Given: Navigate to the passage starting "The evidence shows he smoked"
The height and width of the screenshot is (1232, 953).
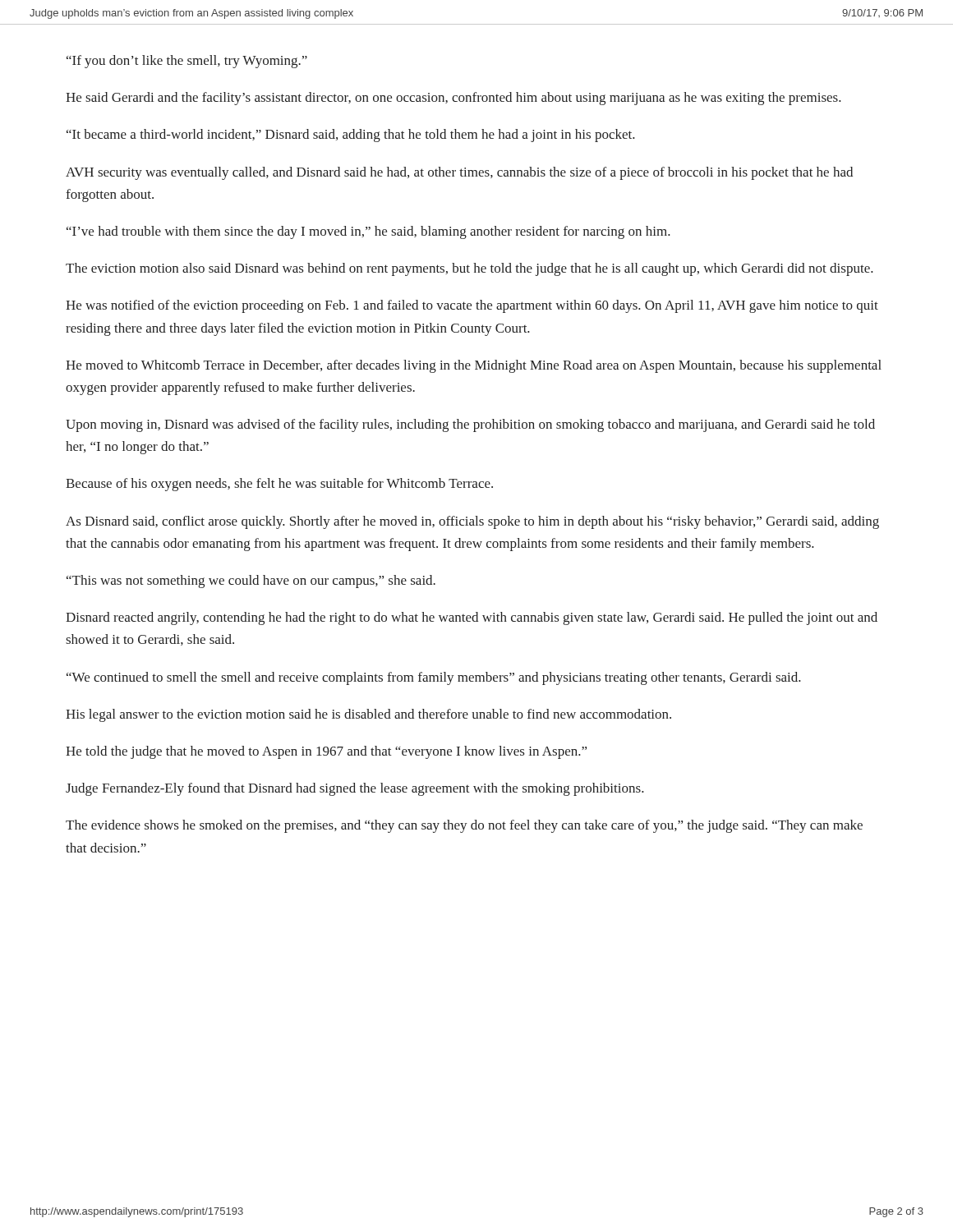Looking at the screenshot, I should (x=464, y=836).
